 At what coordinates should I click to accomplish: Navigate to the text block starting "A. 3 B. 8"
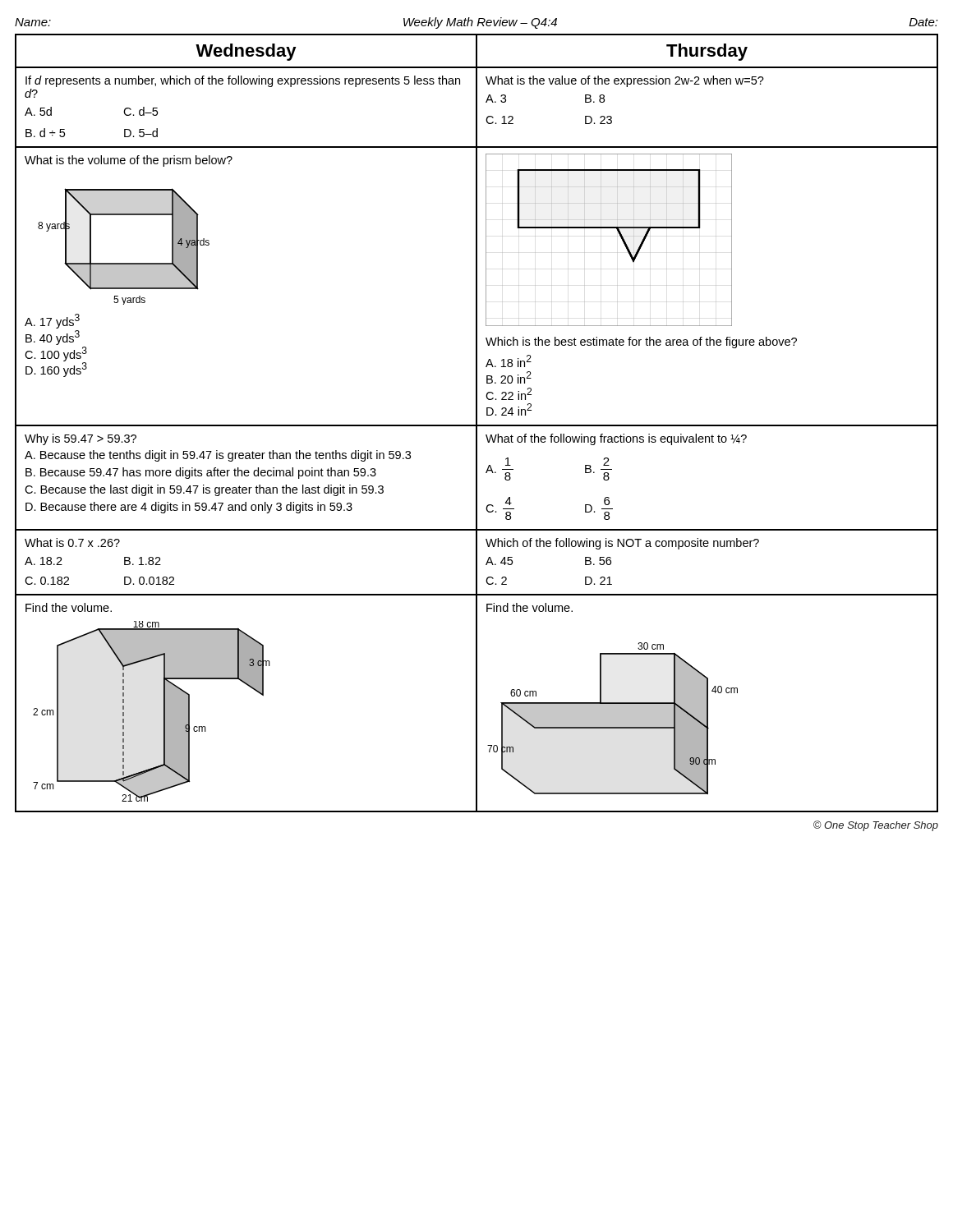[490, 97]
